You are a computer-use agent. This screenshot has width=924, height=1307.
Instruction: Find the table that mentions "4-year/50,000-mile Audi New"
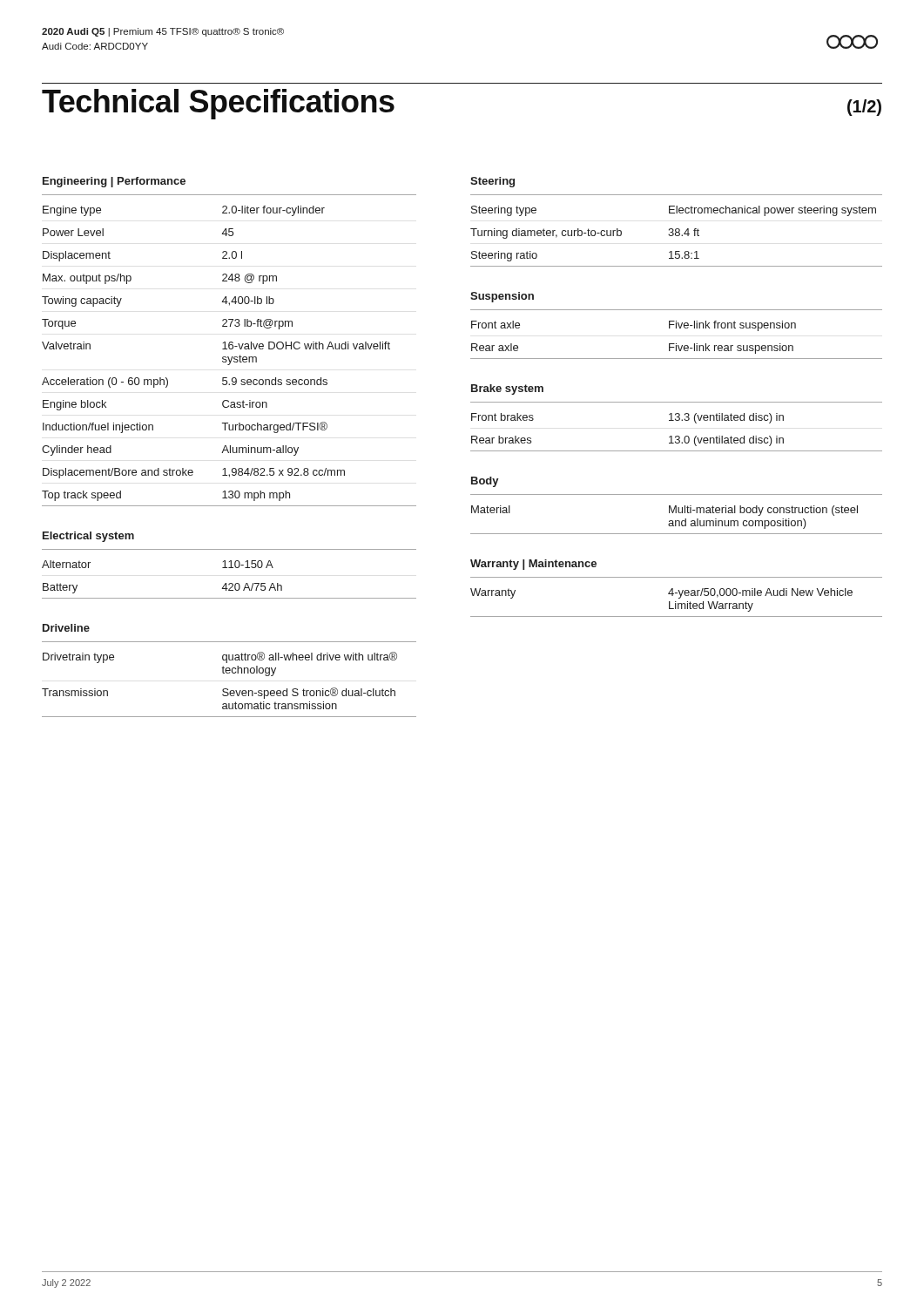click(x=676, y=599)
